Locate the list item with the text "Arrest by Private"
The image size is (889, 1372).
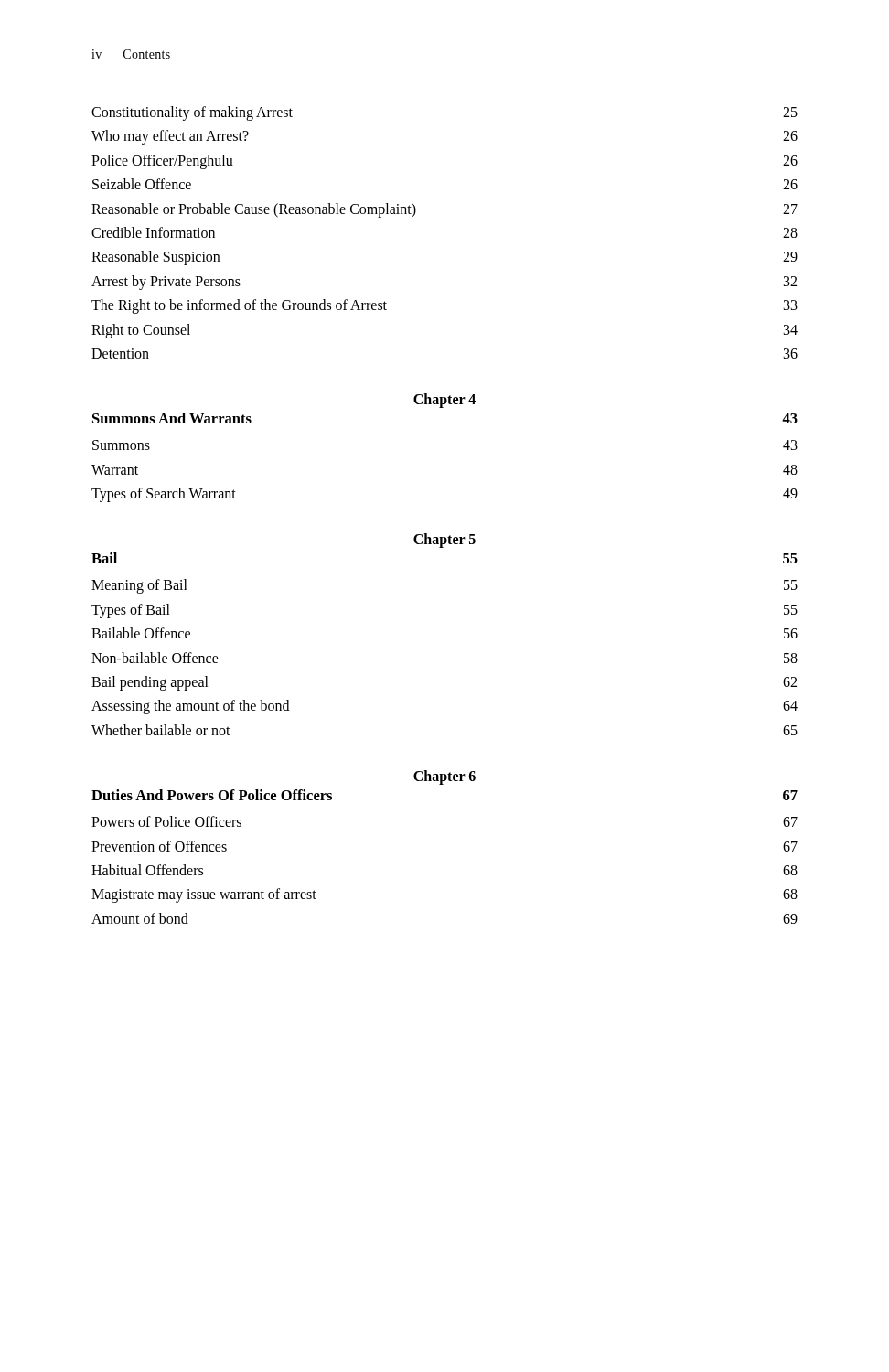tap(169, 282)
